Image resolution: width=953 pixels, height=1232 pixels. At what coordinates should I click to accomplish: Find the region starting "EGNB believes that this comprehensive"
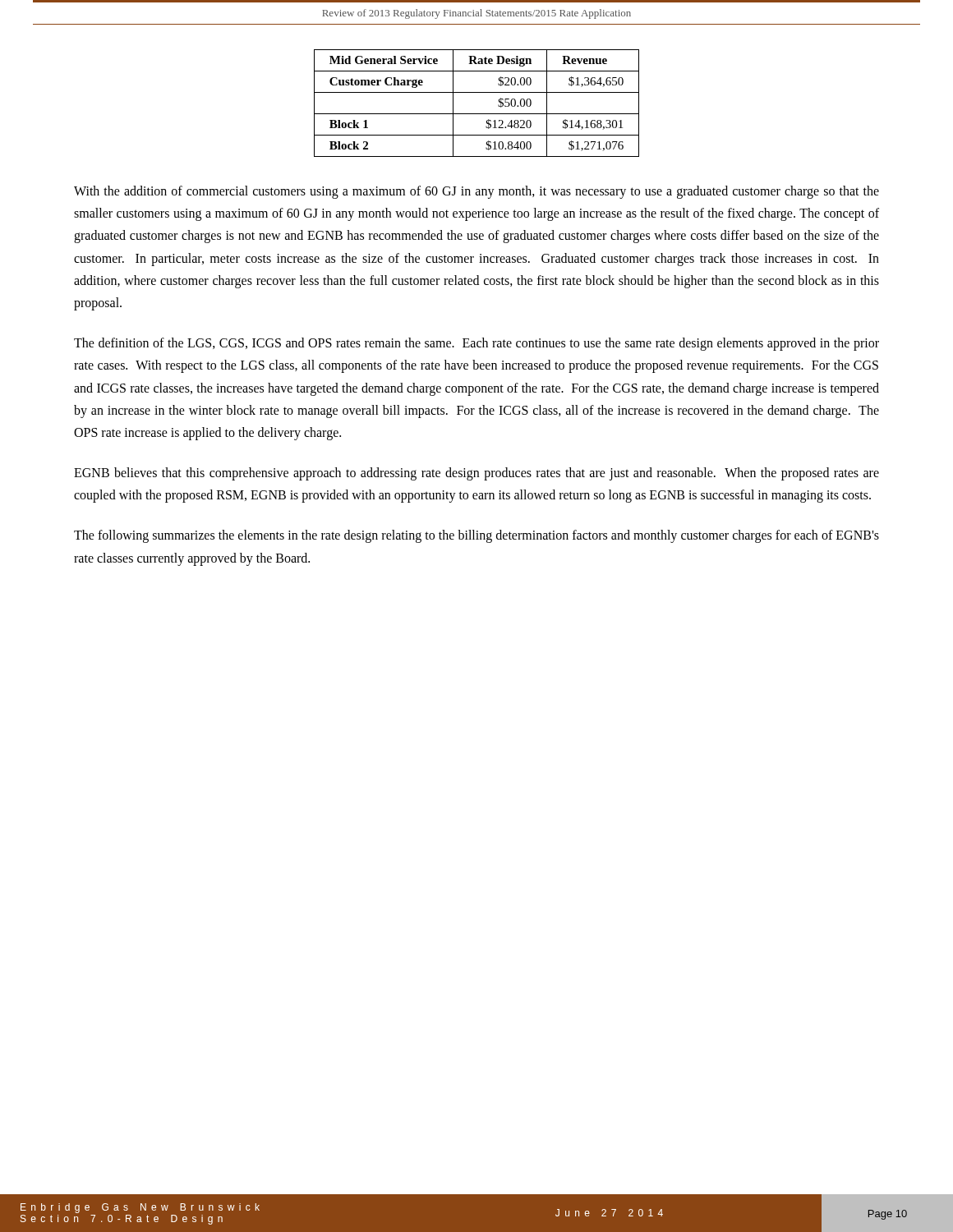pos(476,484)
